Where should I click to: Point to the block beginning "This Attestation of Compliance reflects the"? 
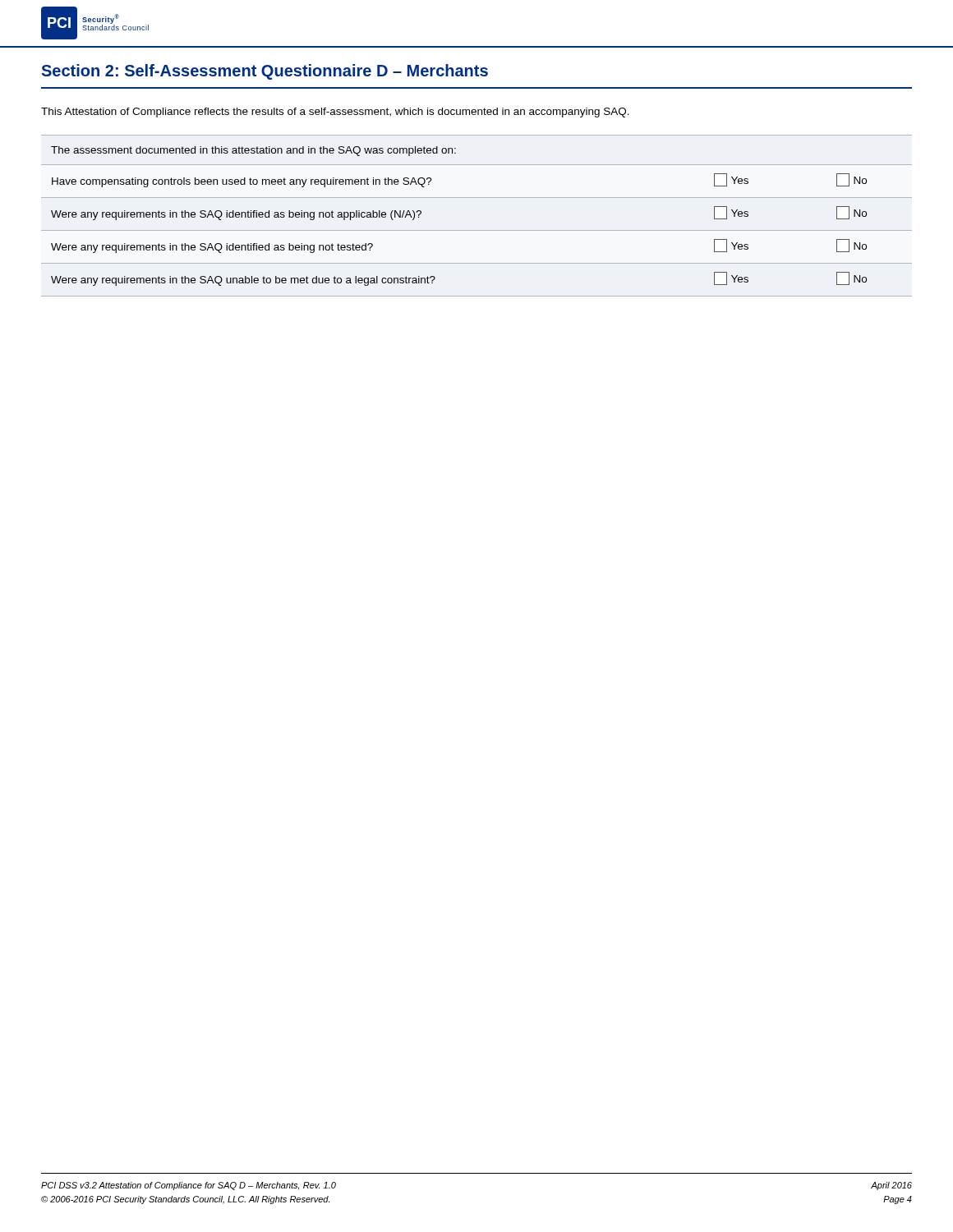(x=476, y=112)
